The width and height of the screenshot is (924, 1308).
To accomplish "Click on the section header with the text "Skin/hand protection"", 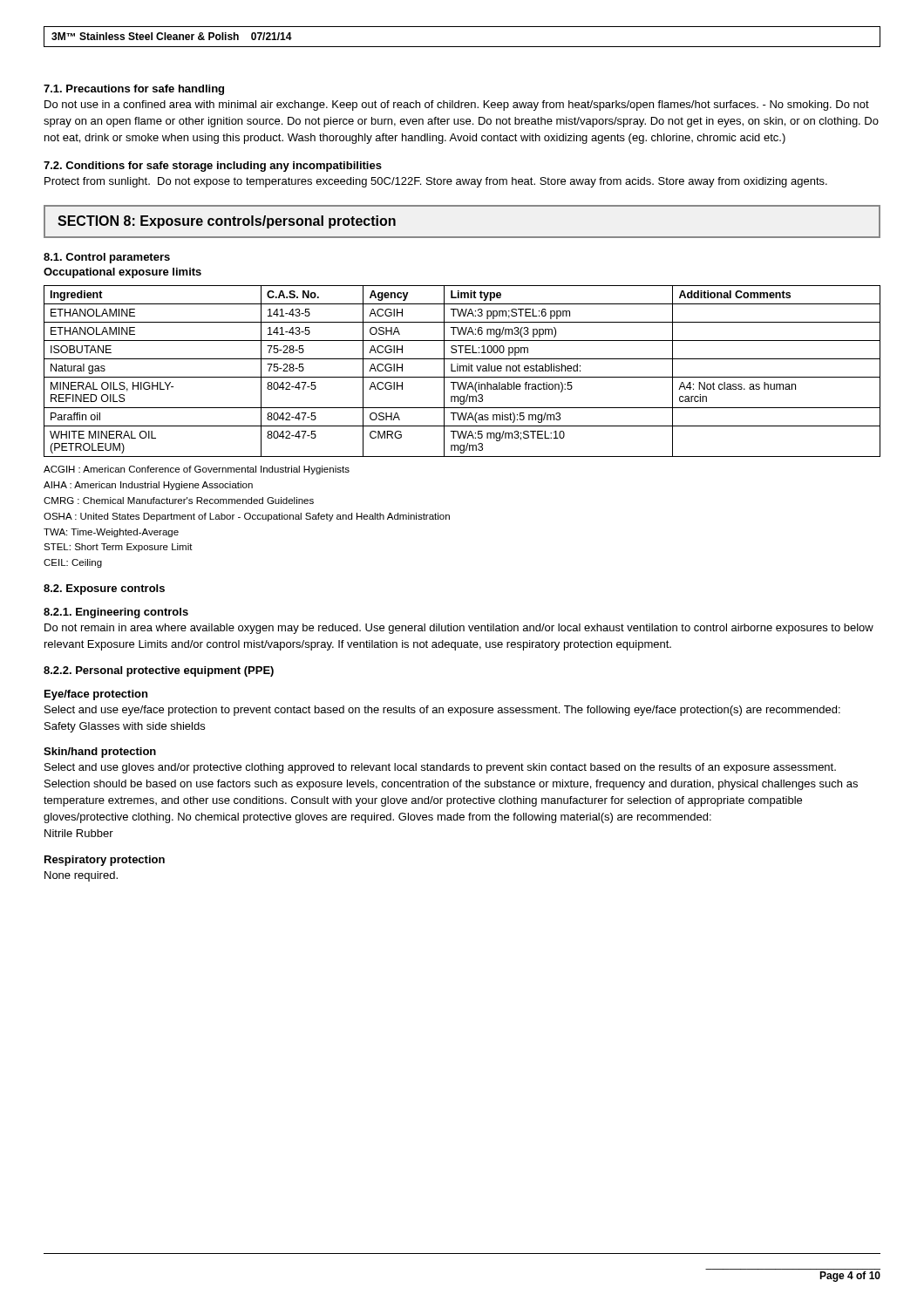I will (100, 752).
